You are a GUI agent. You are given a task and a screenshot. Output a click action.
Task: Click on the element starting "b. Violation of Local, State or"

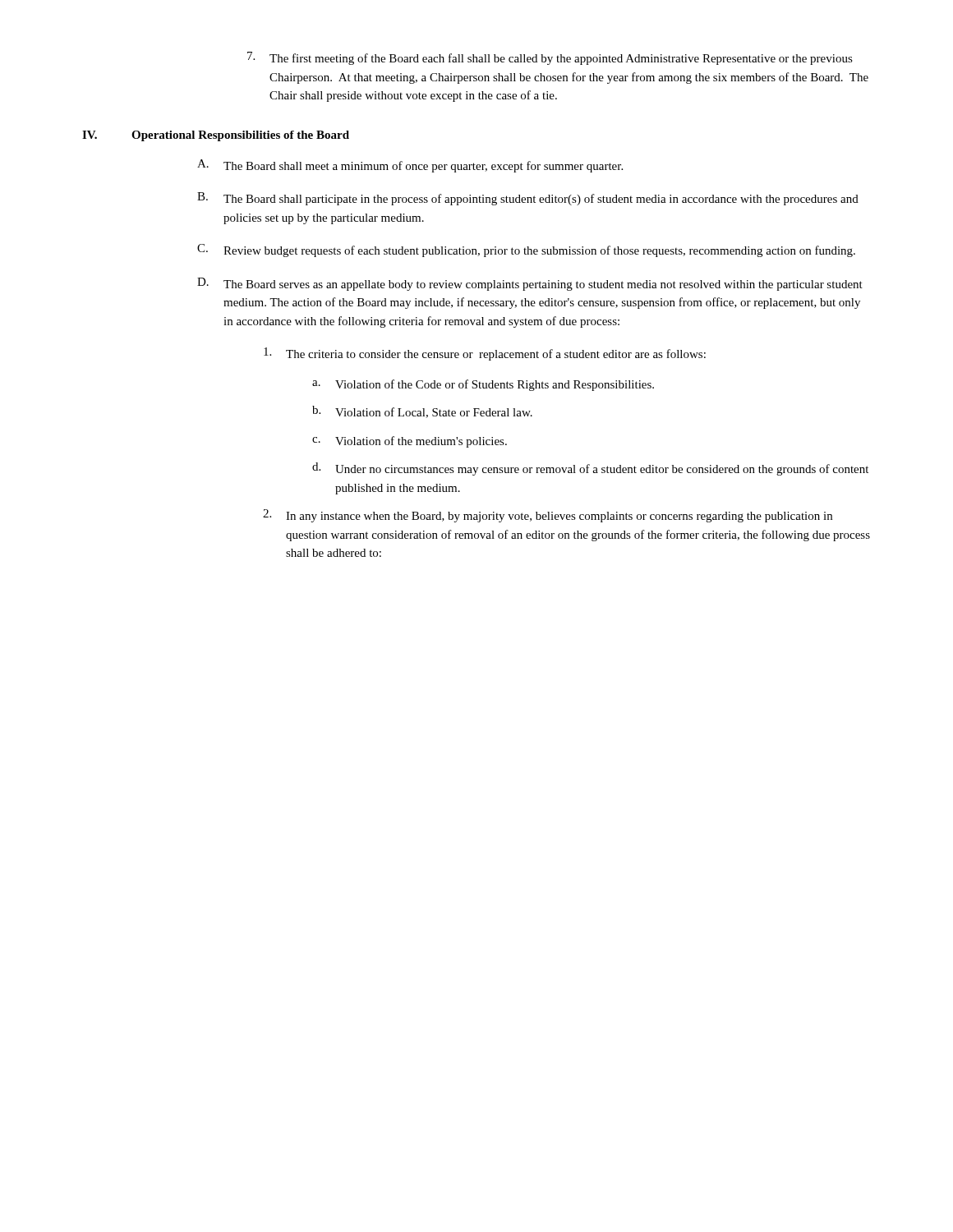pos(423,412)
